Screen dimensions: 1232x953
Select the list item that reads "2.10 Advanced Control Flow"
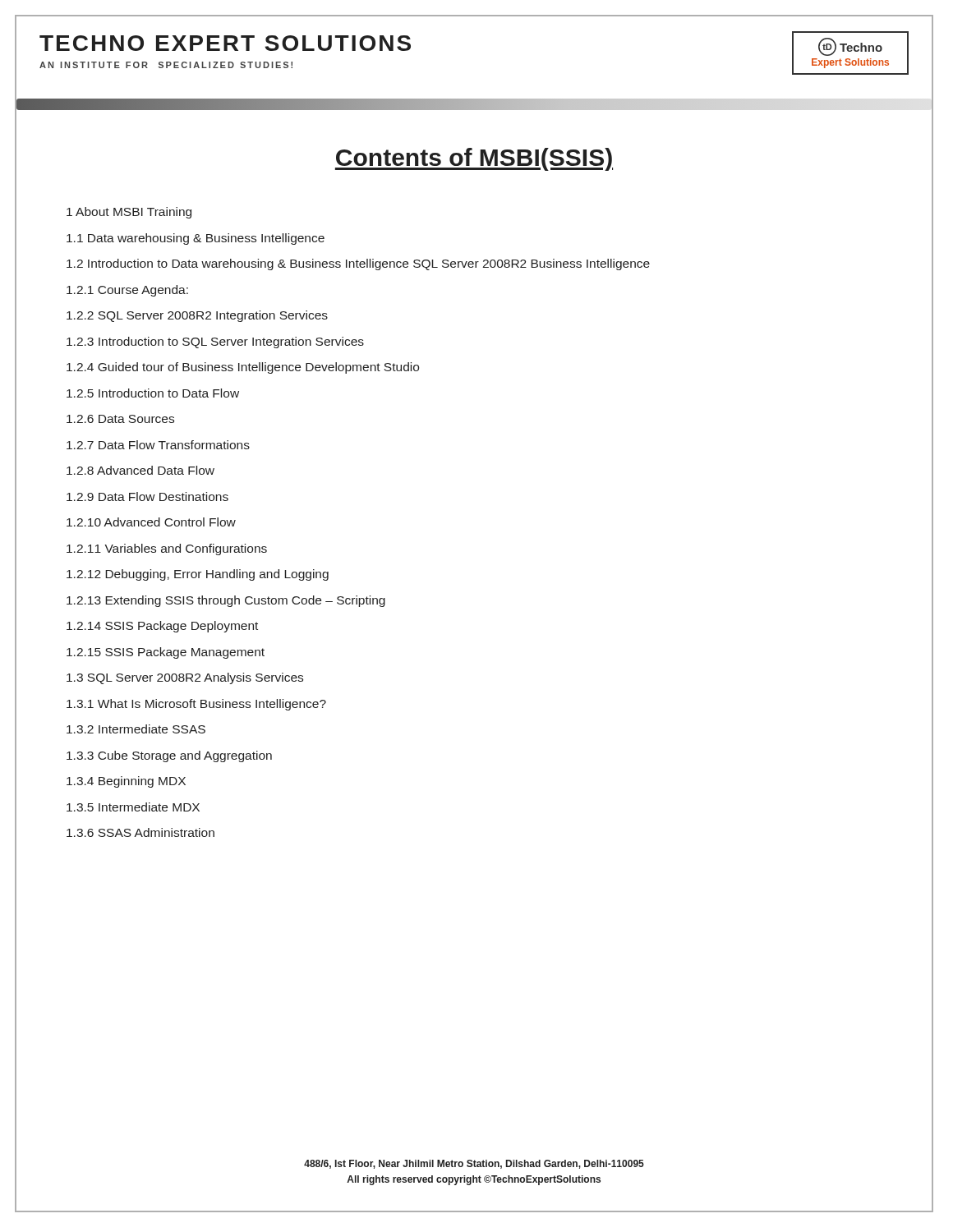pos(151,522)
